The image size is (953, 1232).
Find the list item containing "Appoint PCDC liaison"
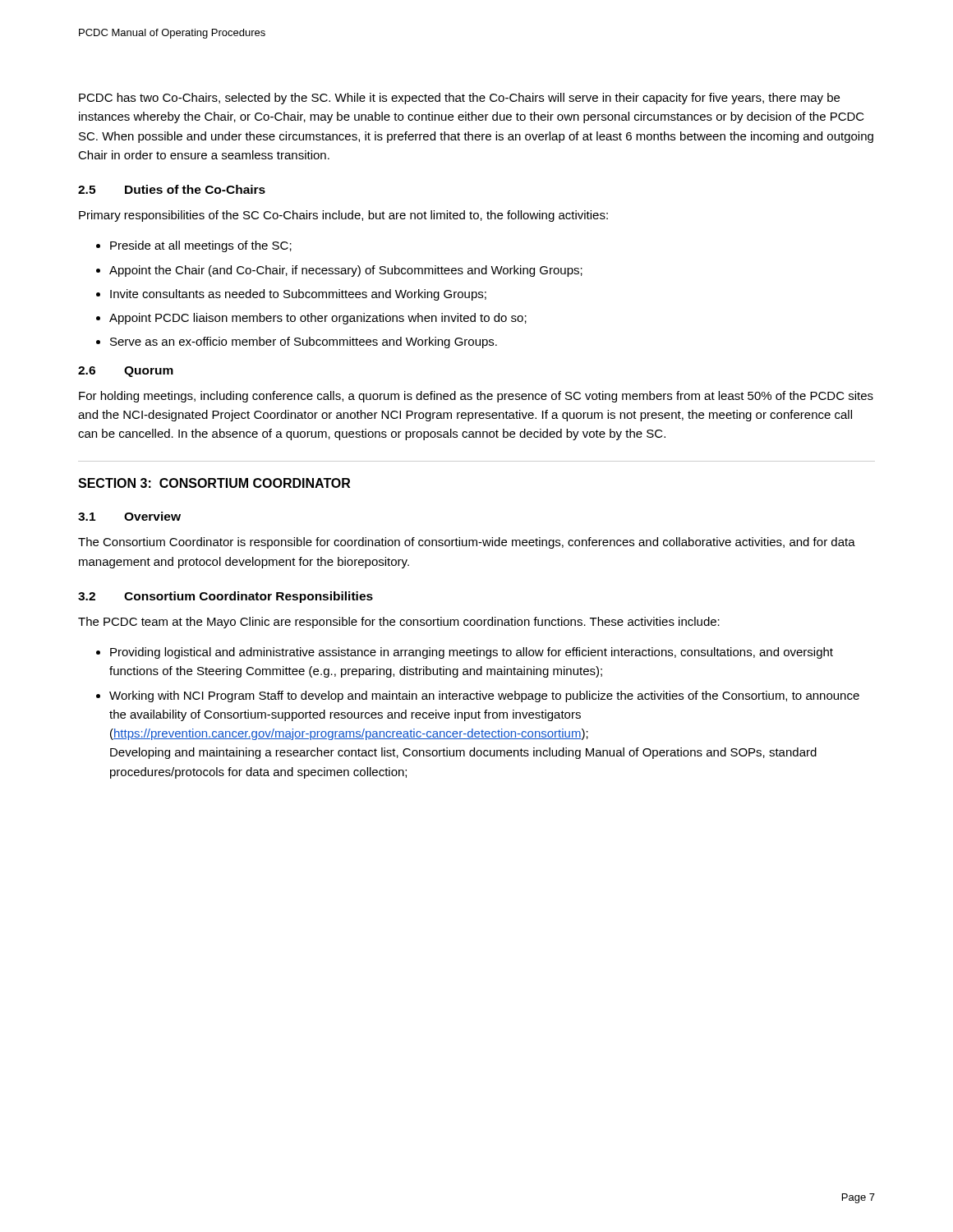[x=476, y=318]
